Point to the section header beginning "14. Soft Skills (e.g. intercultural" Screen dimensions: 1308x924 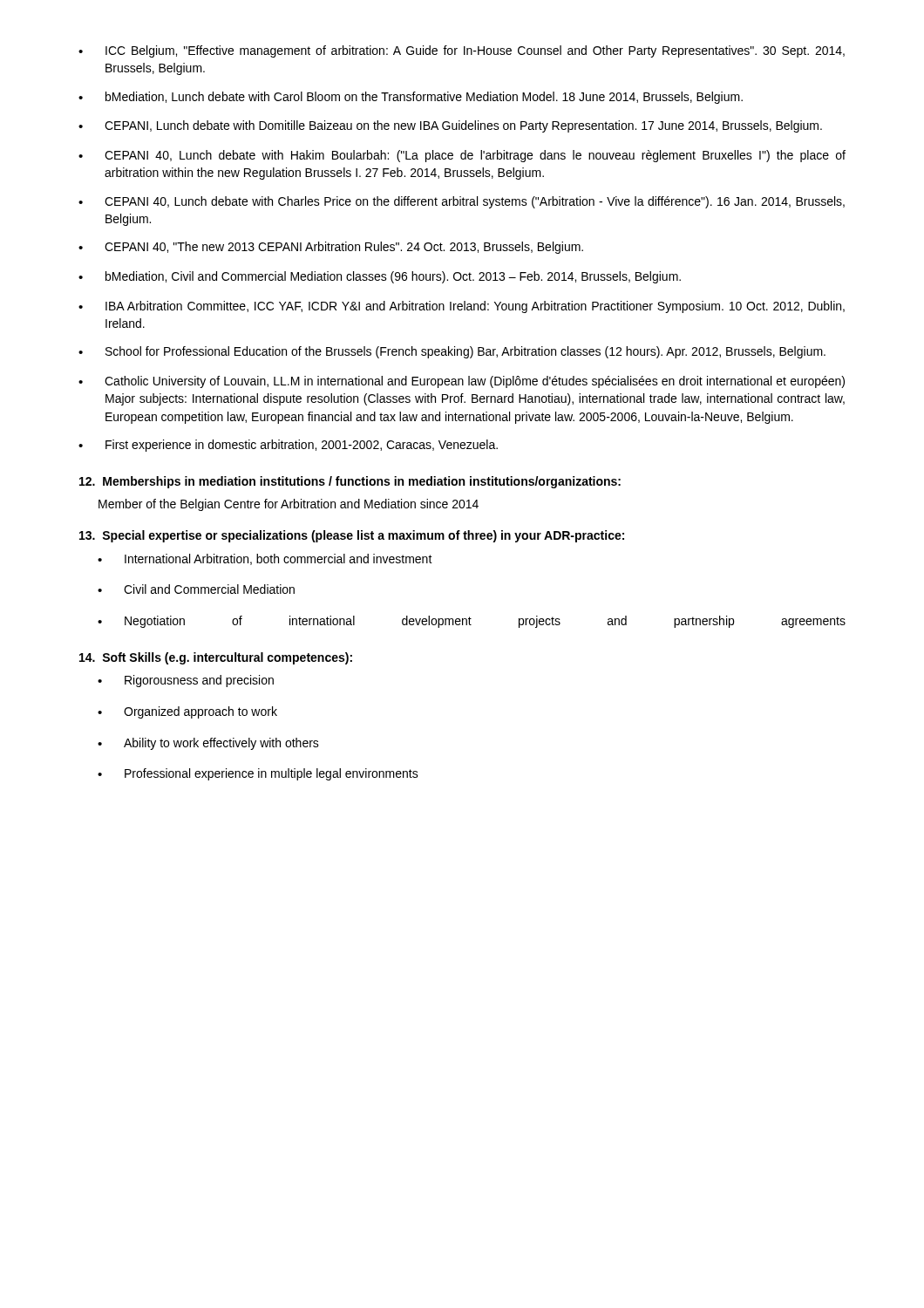216,657
